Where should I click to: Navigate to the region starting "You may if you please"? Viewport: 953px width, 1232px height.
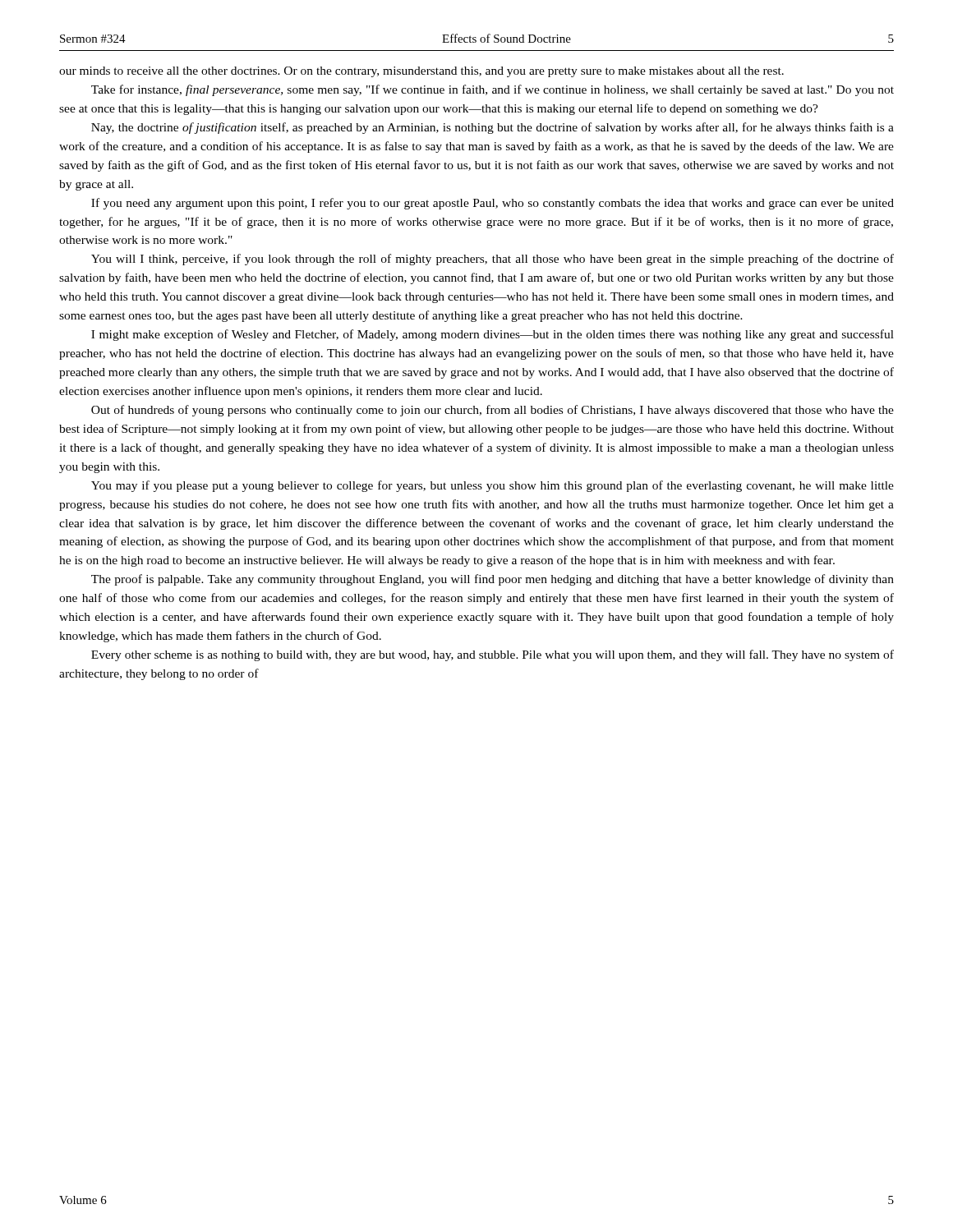[476, 523]
